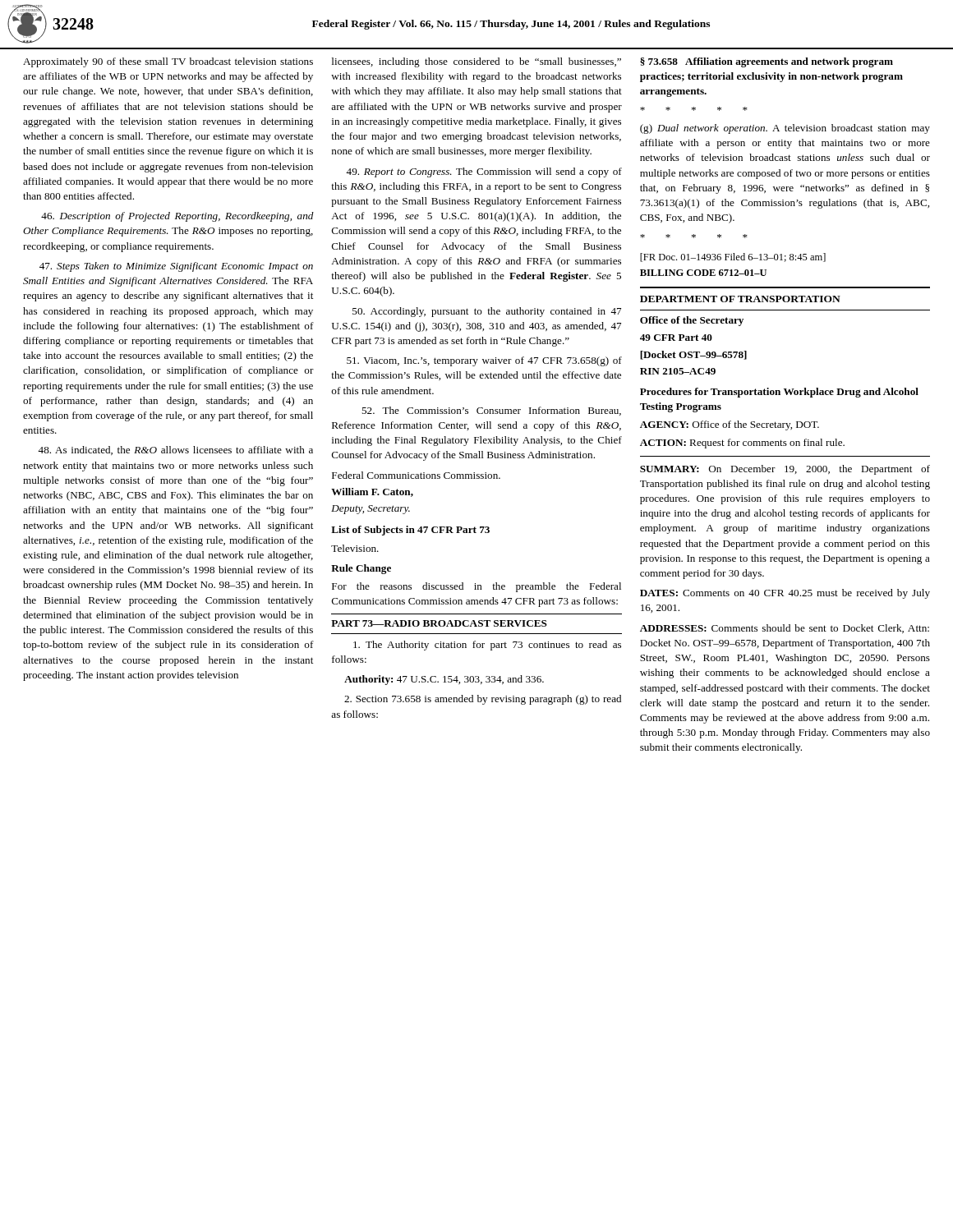Screen dimensions: 1232x953
Task: Point to the element starting "List of Subjects"
Action: coord(411,530)
